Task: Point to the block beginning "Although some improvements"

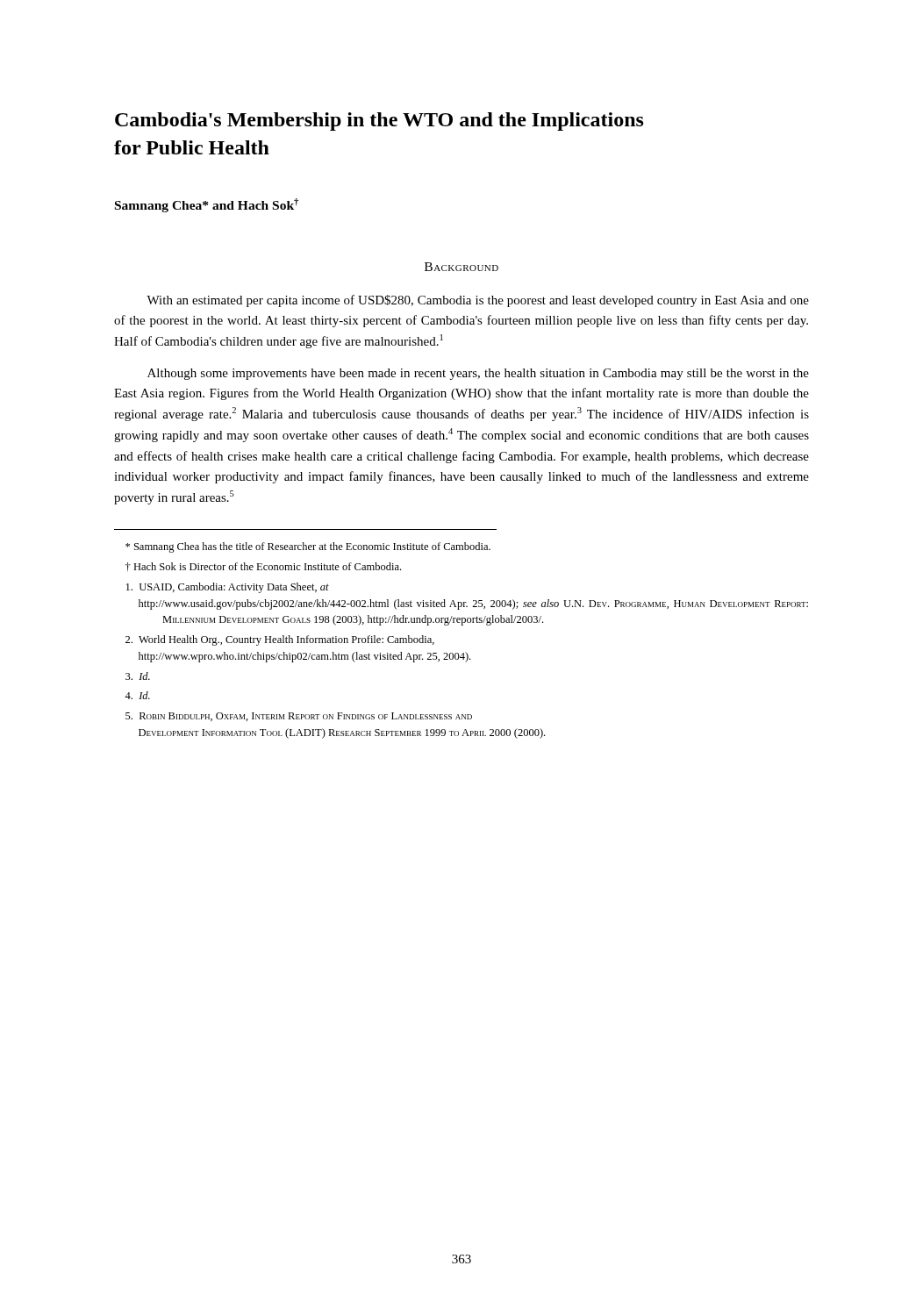Action: (x=462, y=435)
